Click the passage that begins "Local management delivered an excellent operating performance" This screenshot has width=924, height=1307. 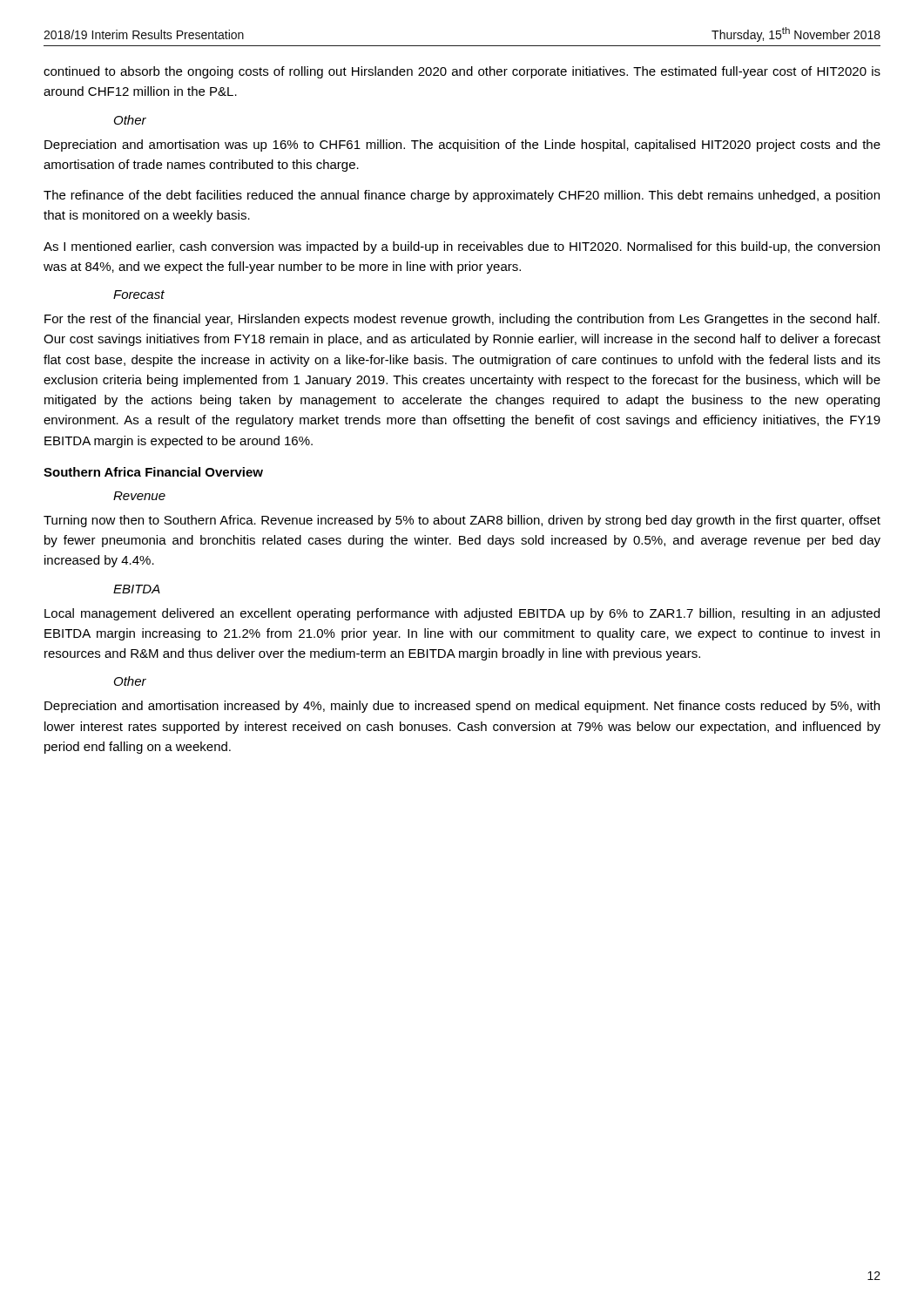click(x=462, y=633)
